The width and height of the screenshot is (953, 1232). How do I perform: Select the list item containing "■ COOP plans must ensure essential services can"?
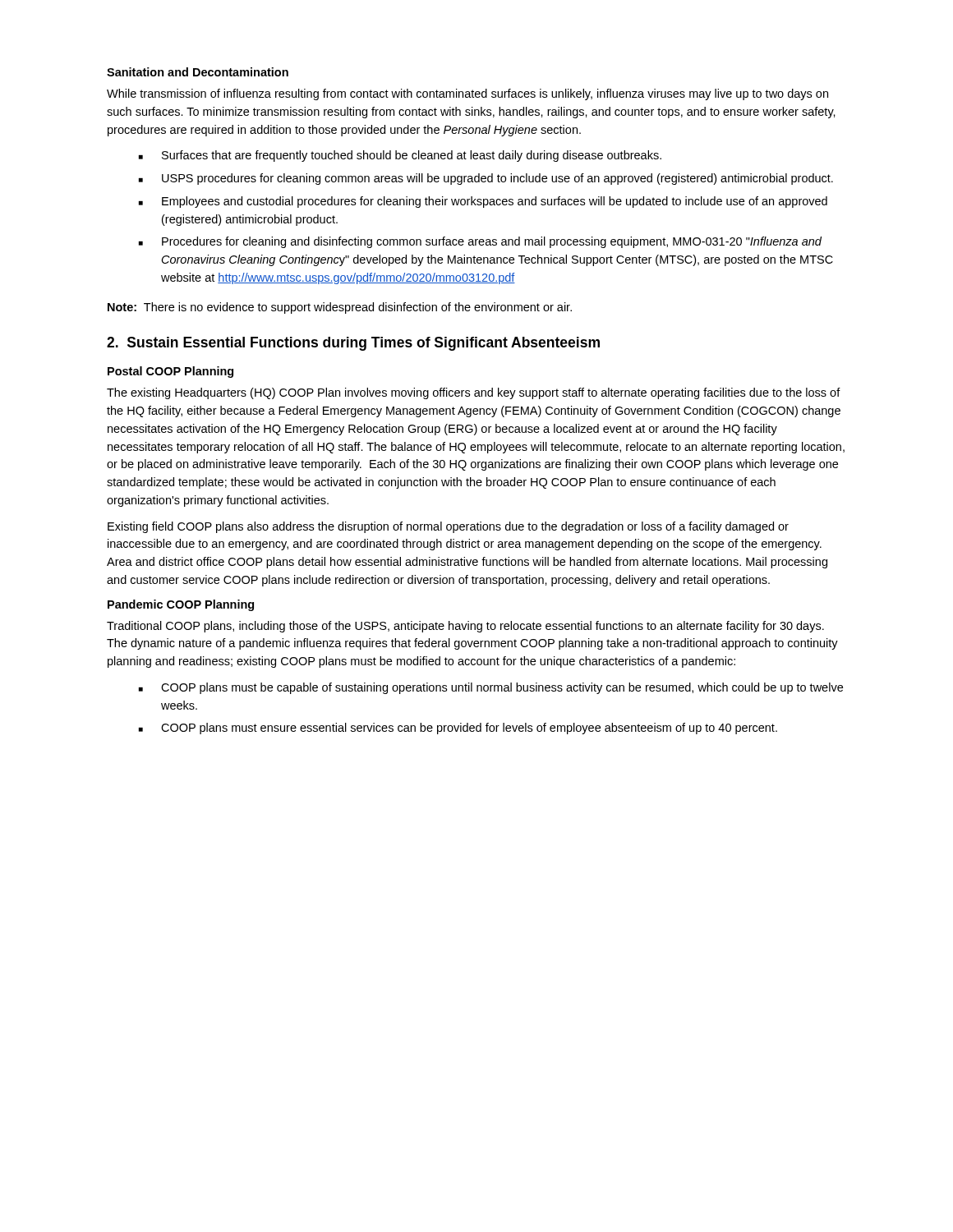(x=492, y=729)
